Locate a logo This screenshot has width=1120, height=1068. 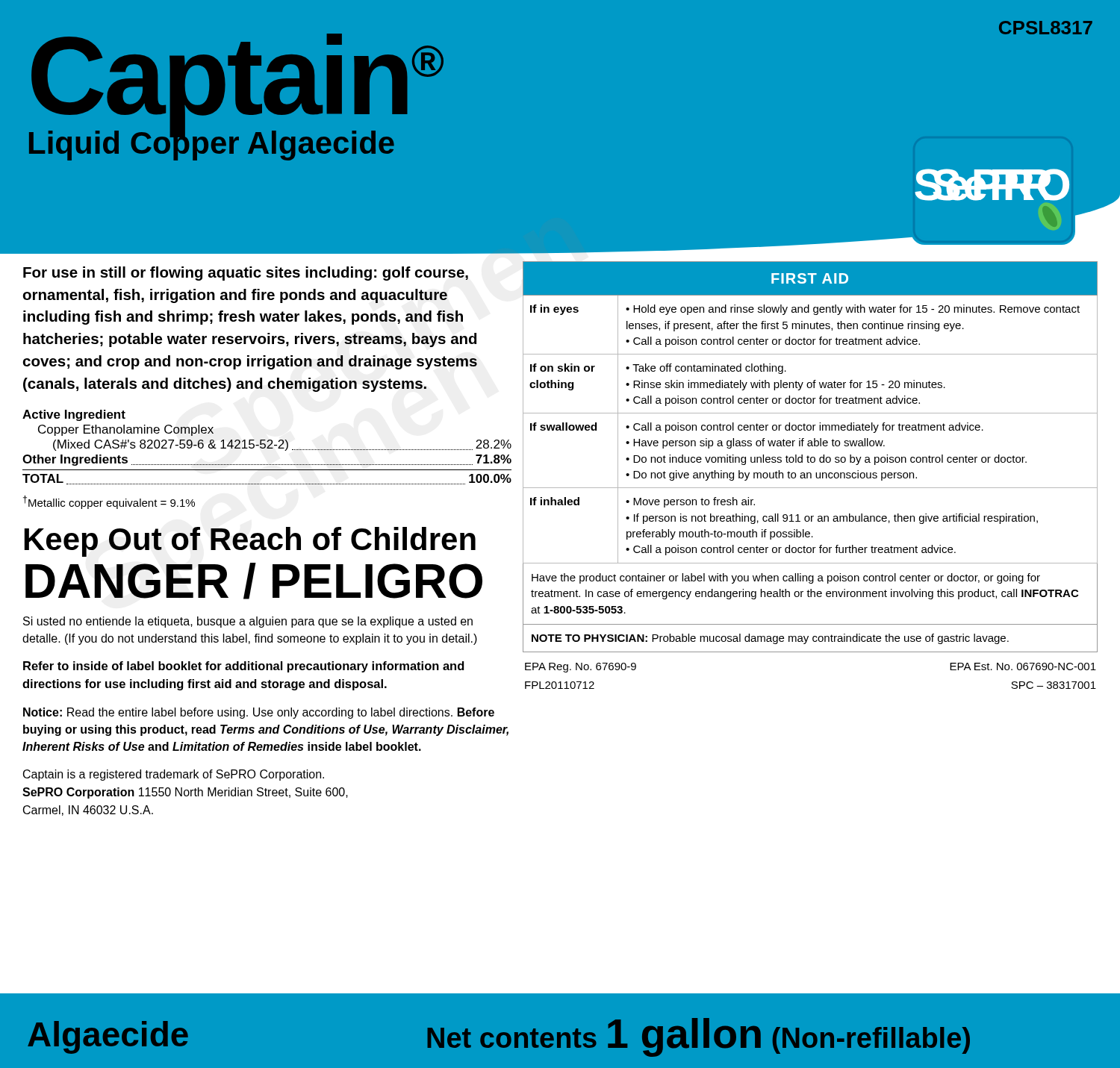click(993, 192)
